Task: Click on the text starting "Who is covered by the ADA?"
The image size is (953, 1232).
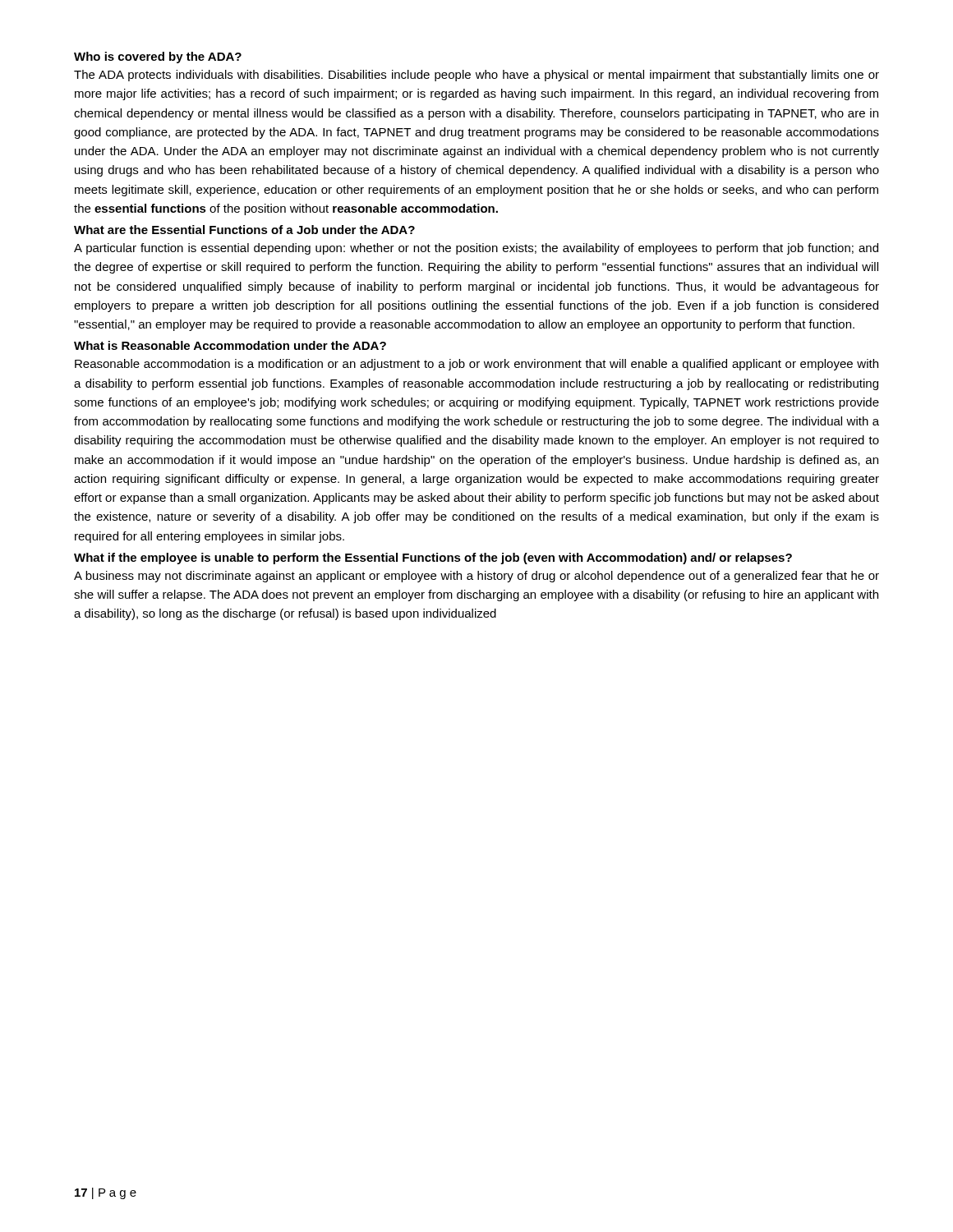Action: [x=158, y=56]
